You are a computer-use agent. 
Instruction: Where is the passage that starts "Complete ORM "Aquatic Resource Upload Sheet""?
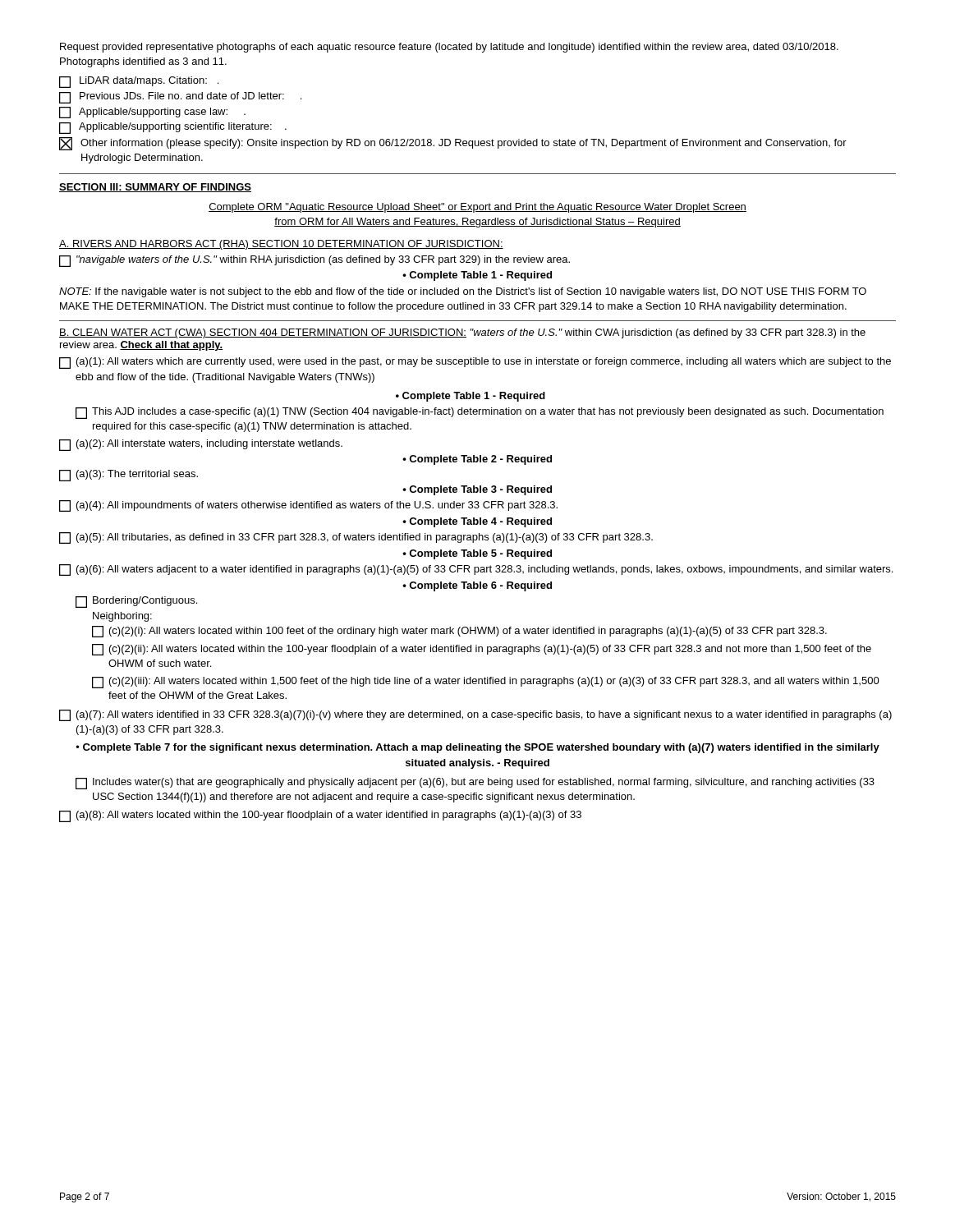point(478,214)
